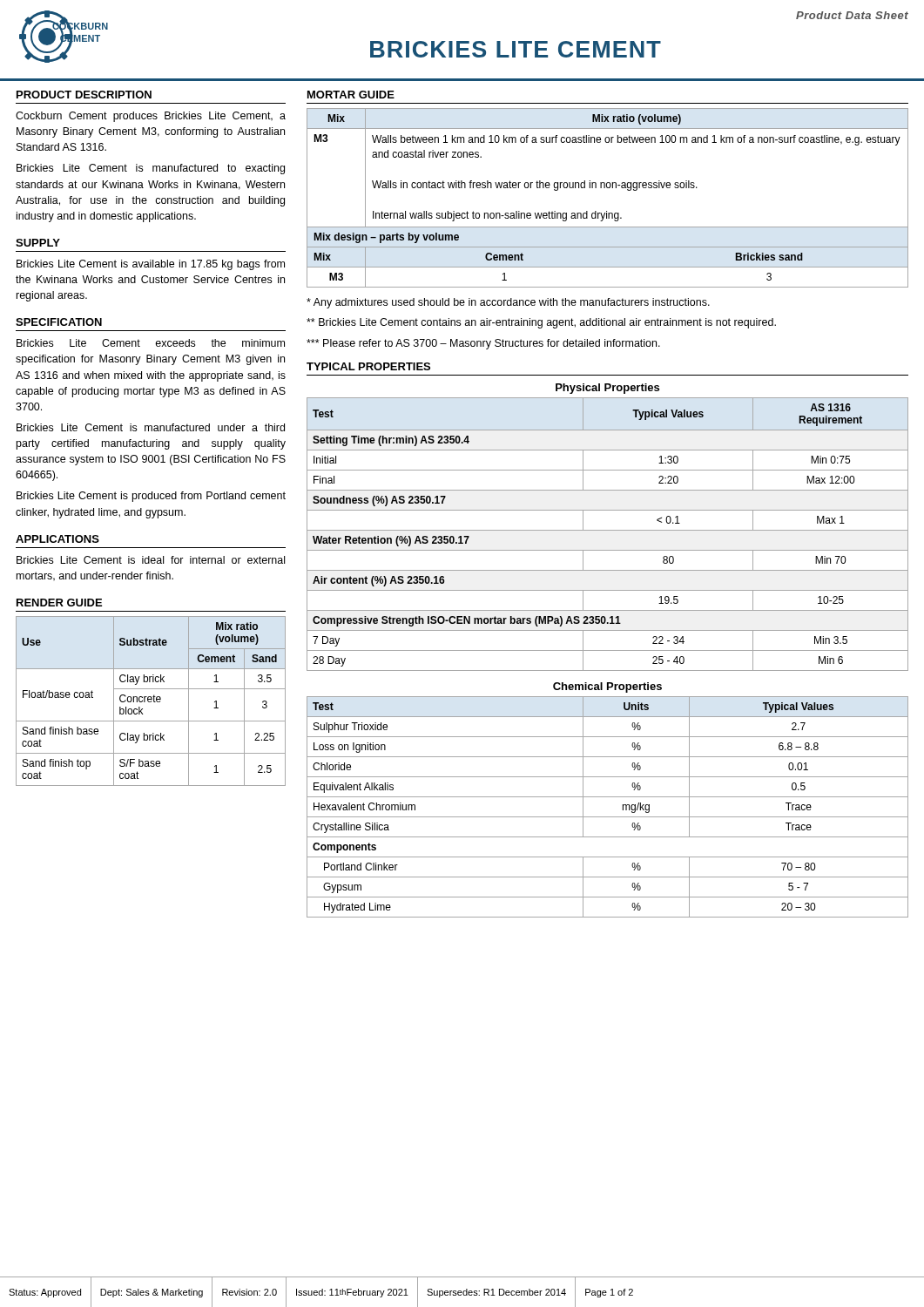The height and width of the screenshot is (1307, 924).
Task: Locate the text block starting "TYPICAL PROPERTIES"
Action: tap(369, 366)
